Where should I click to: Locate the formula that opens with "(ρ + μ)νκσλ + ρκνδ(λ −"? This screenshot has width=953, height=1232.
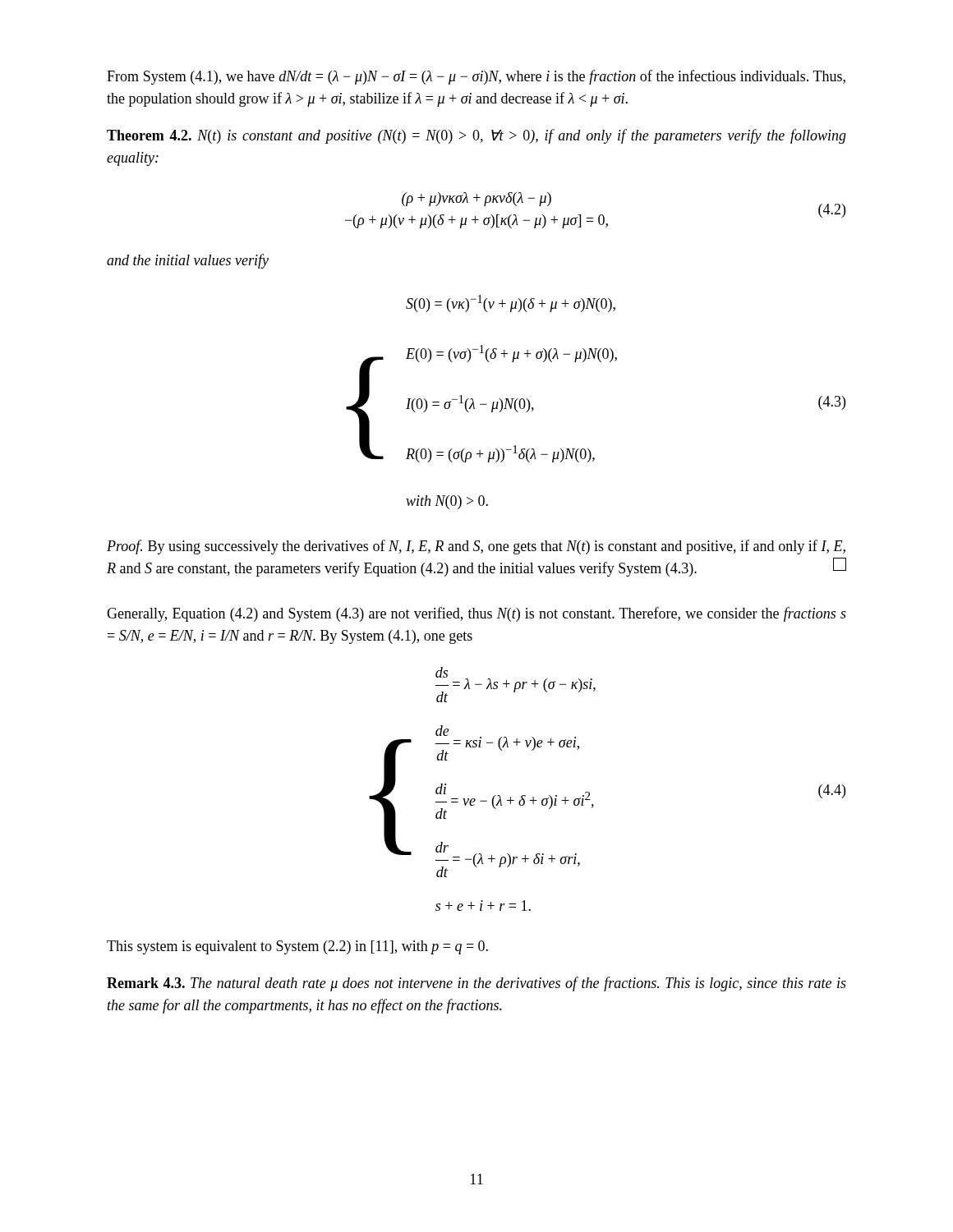pos(595,209)
